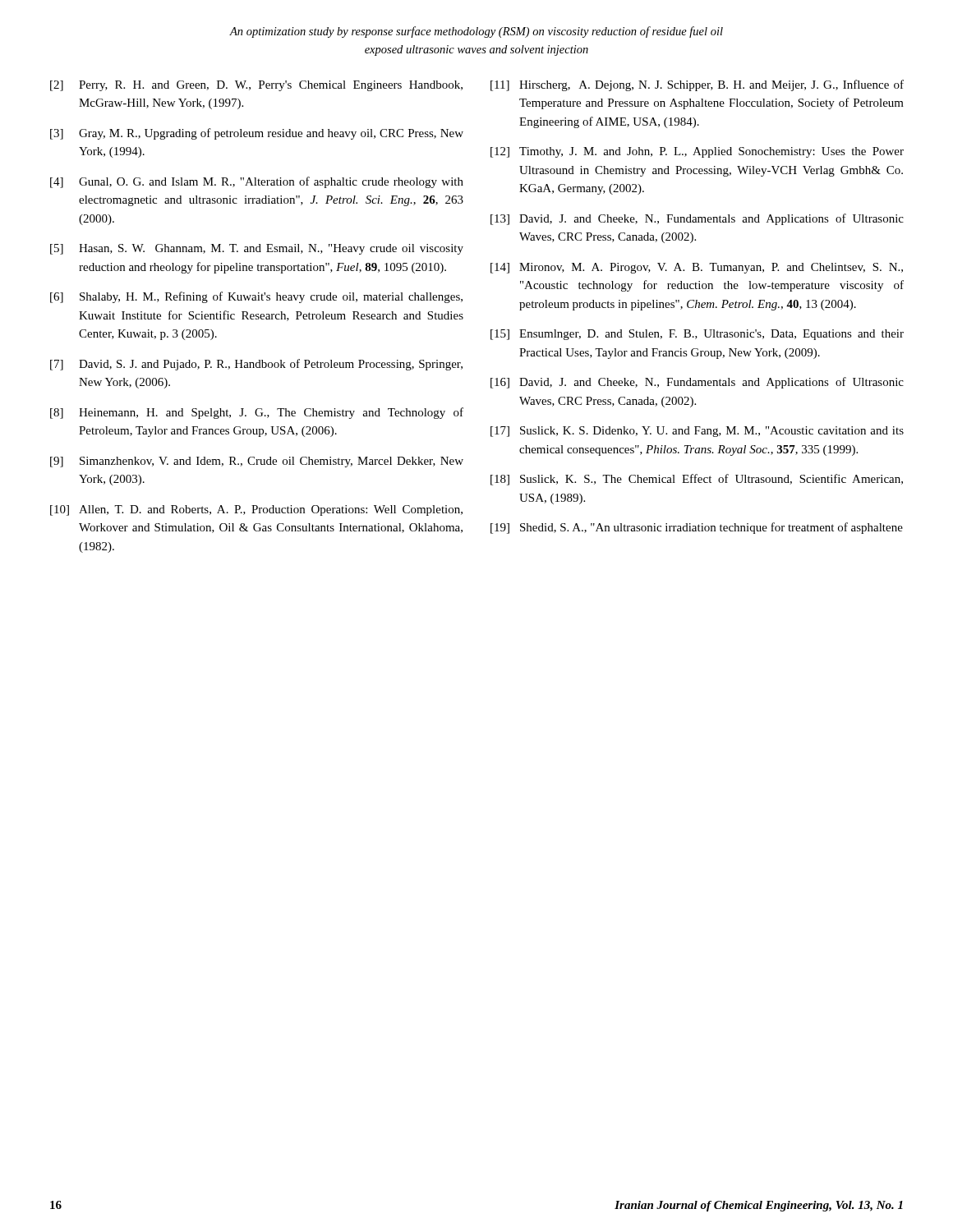953x1232 pixels.
Task: Find the region starting "[9] Simanzhenkov, V. and Idem, R.,"
Action: click(x=256, y=470)
